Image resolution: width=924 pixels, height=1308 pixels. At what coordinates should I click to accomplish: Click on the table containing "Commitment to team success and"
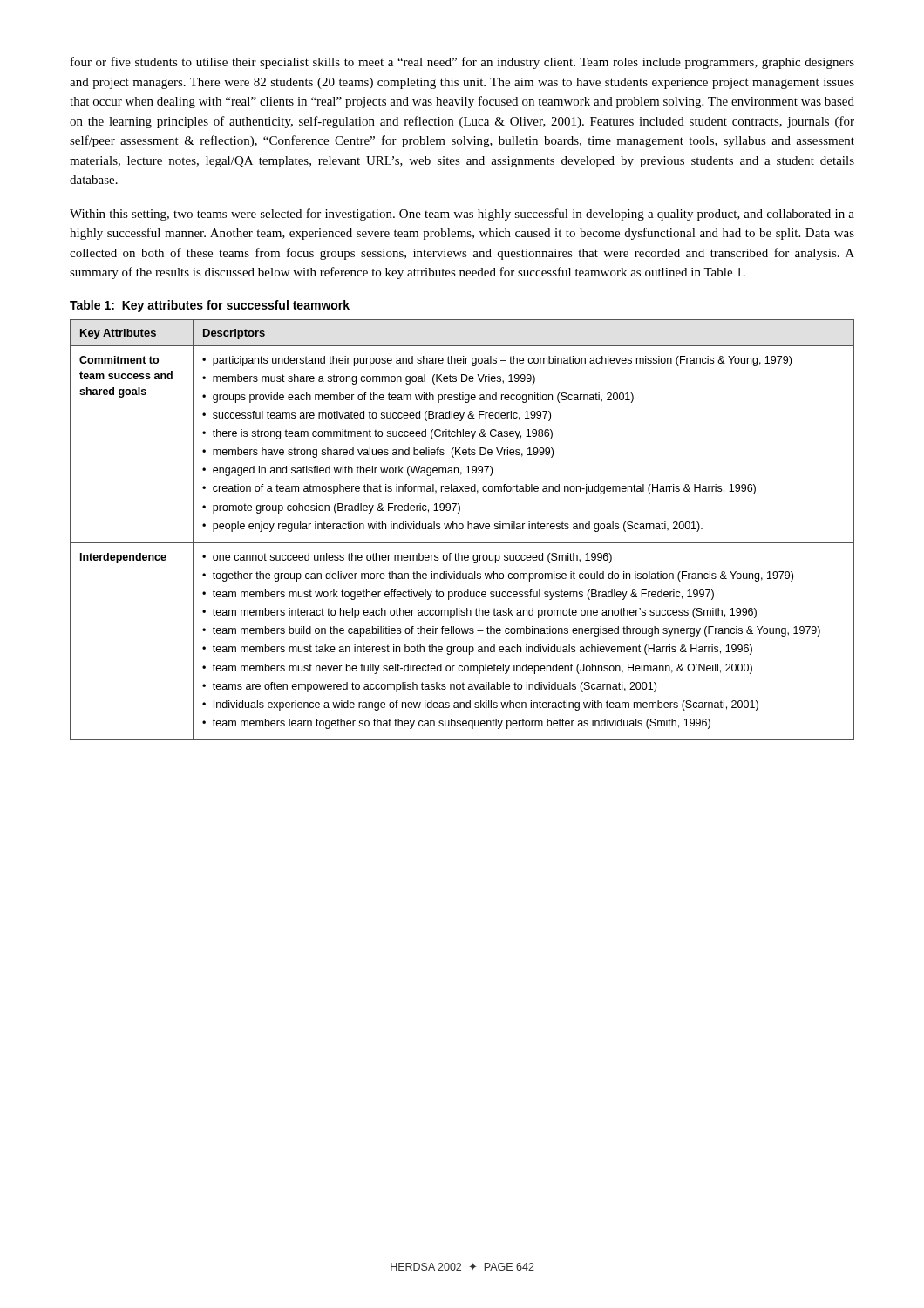pos(462,530)
